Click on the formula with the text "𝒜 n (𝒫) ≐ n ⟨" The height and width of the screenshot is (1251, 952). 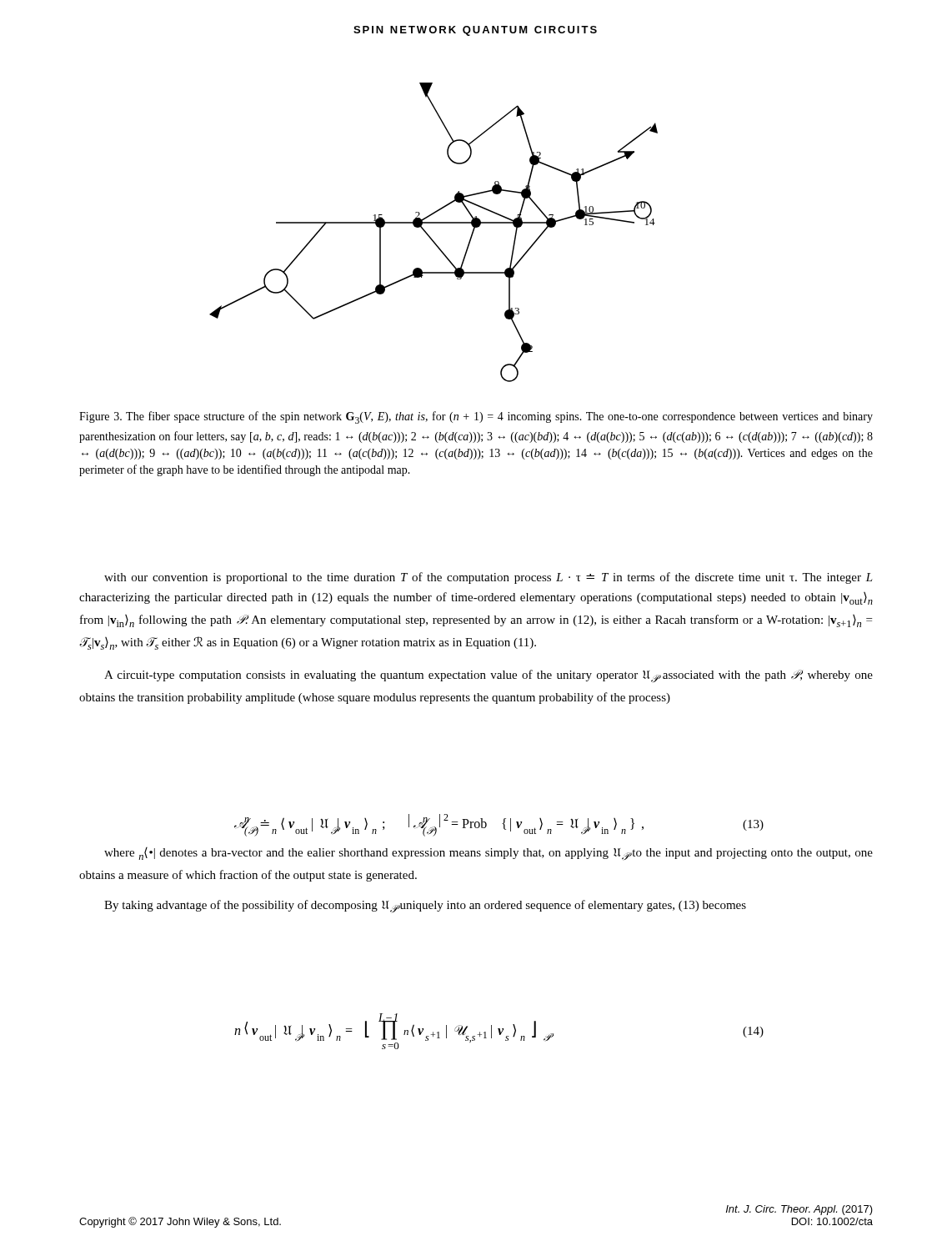coord(476,821)
